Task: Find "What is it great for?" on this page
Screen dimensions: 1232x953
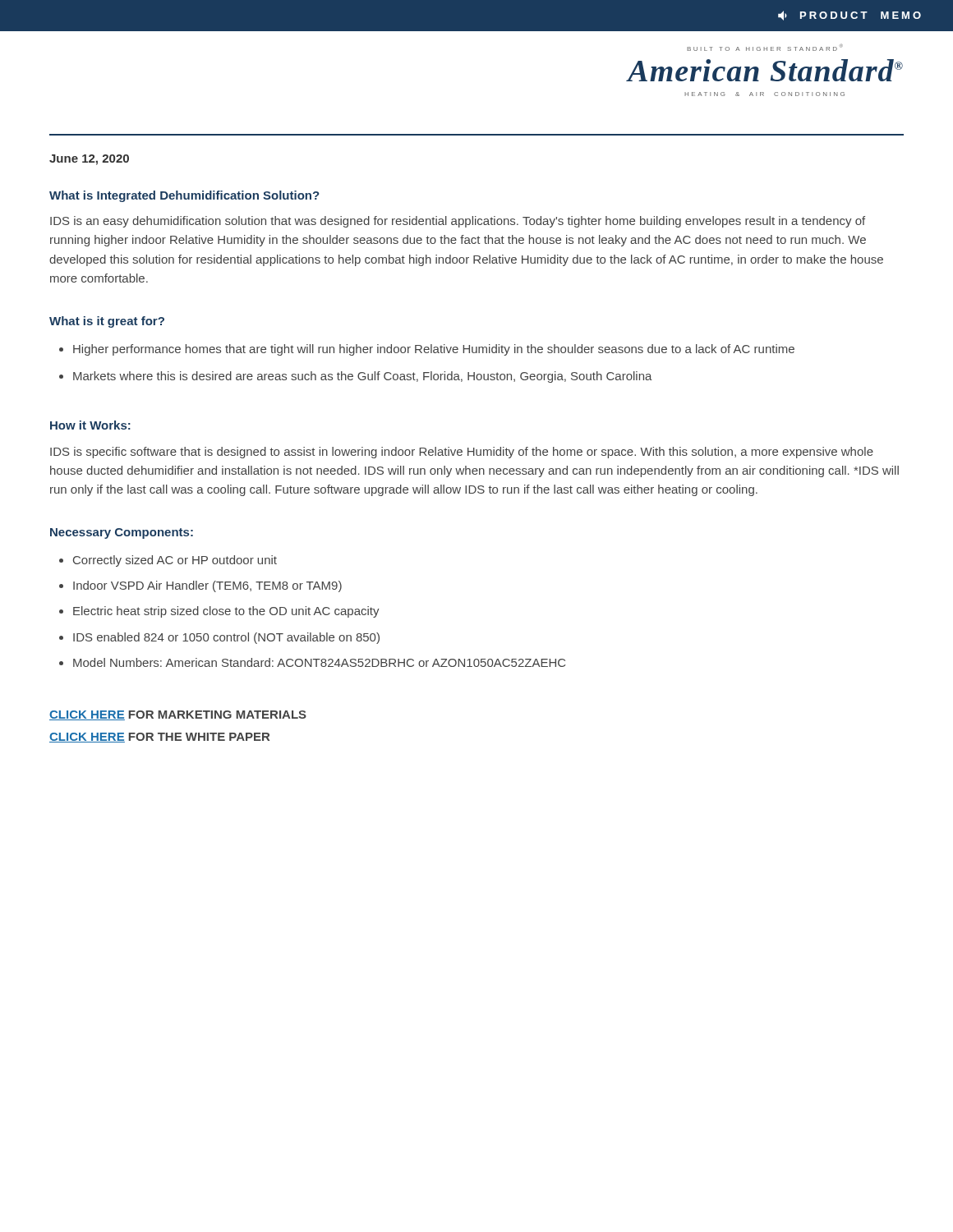Action: (x=107, y=321)
